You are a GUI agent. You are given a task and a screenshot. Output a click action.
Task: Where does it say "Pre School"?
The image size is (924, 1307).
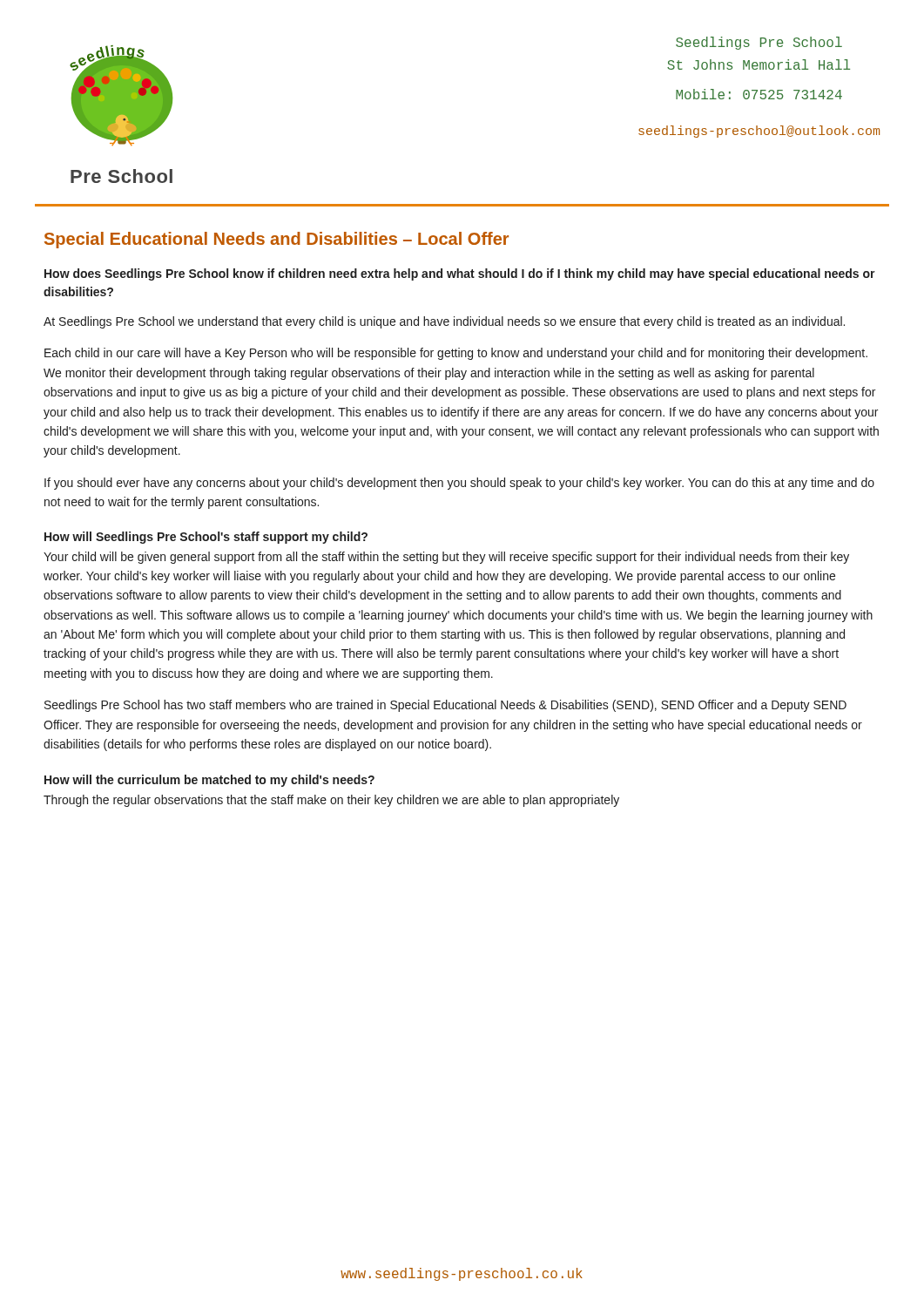point(122,176)
